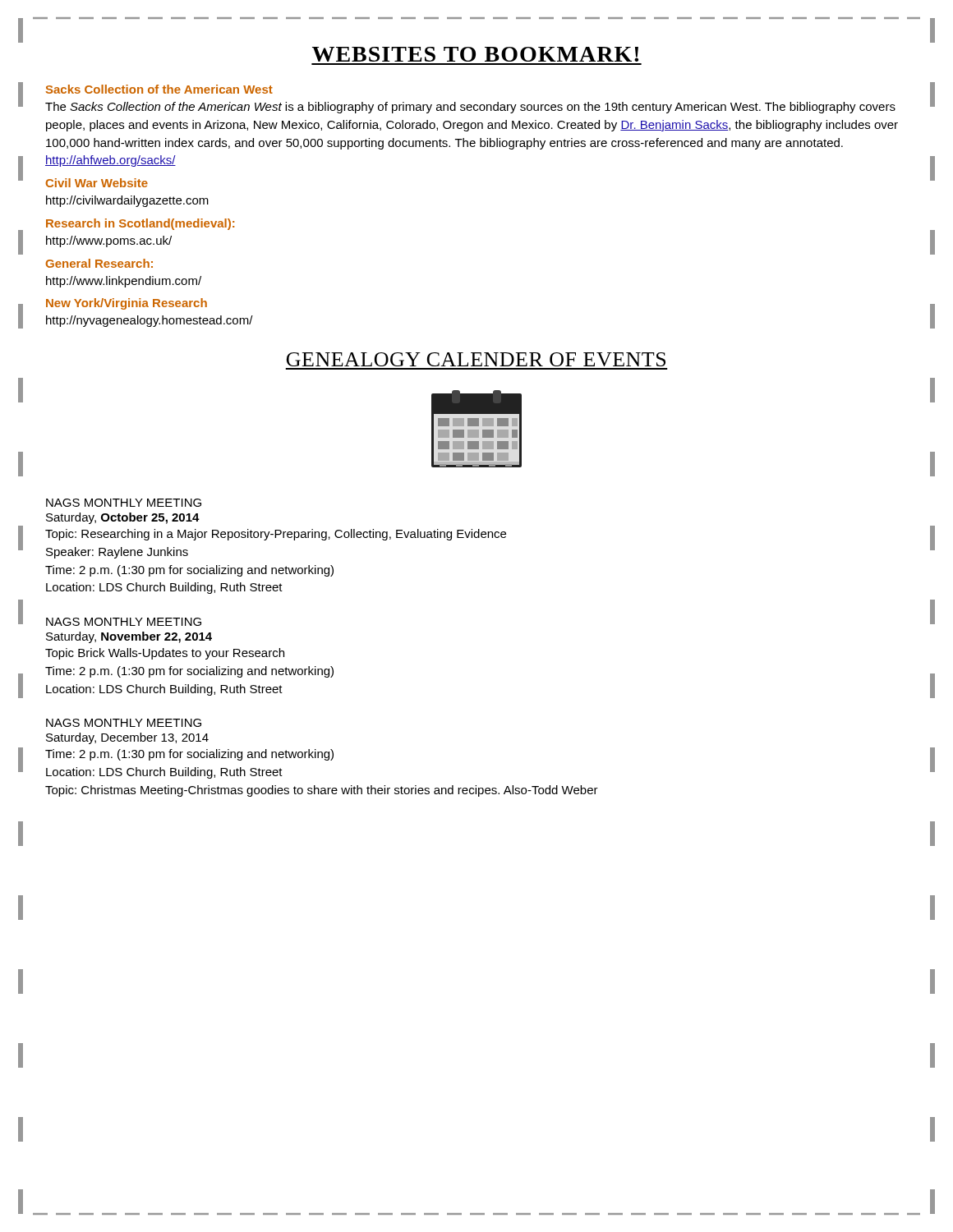
Task: Point to the passage starting "Sacks Collection of the American West"
Action: pyautogui.click(x=159, y=89)
